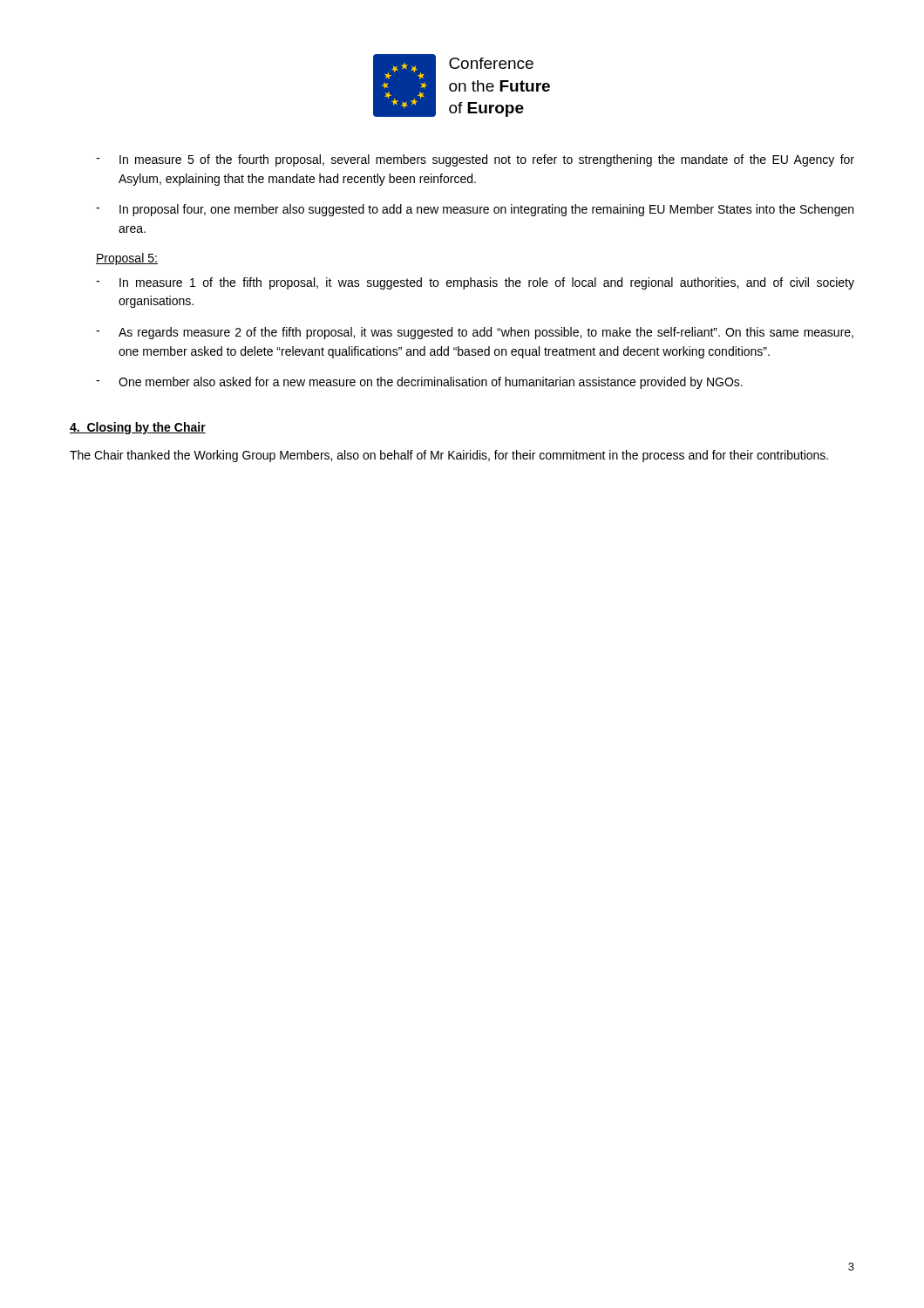Click on the list item containing "- In measure 5 of the fourth"
924x1308 pixels.
click(x=475, y=170)
